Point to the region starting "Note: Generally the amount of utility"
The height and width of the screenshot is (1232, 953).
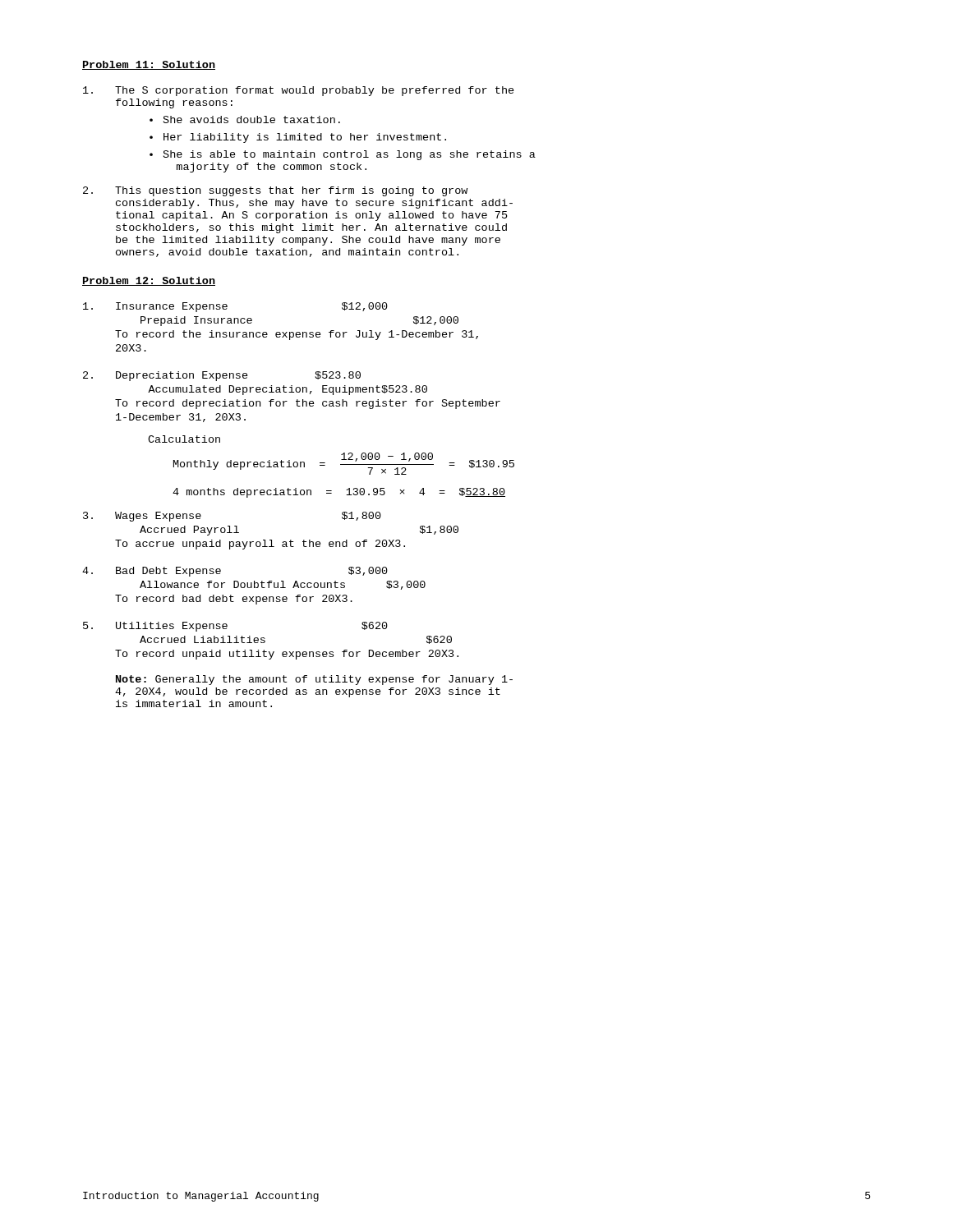point(315,692)
